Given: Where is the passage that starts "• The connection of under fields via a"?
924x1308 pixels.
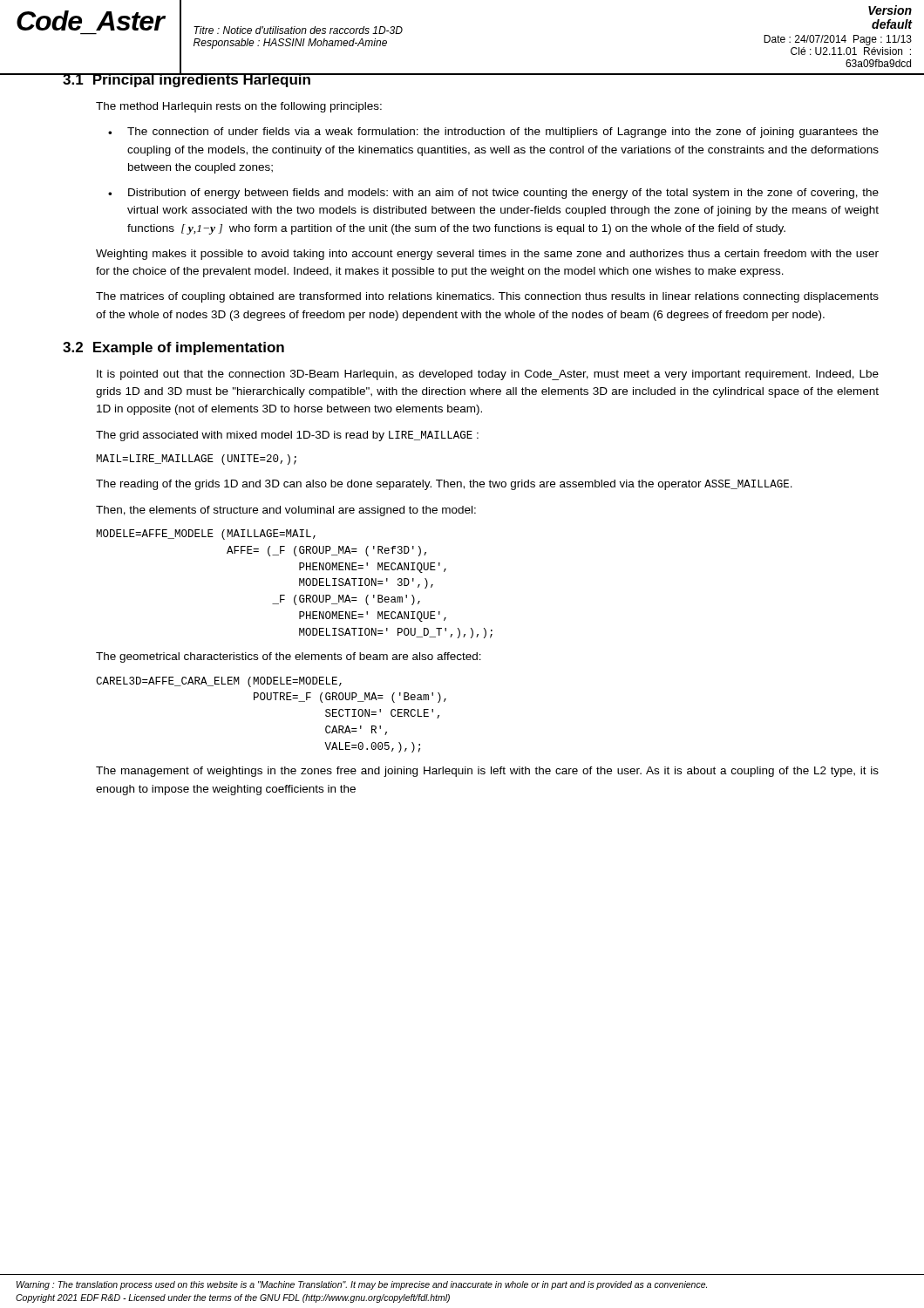Looking at the screenshot, I should (493, 150).
